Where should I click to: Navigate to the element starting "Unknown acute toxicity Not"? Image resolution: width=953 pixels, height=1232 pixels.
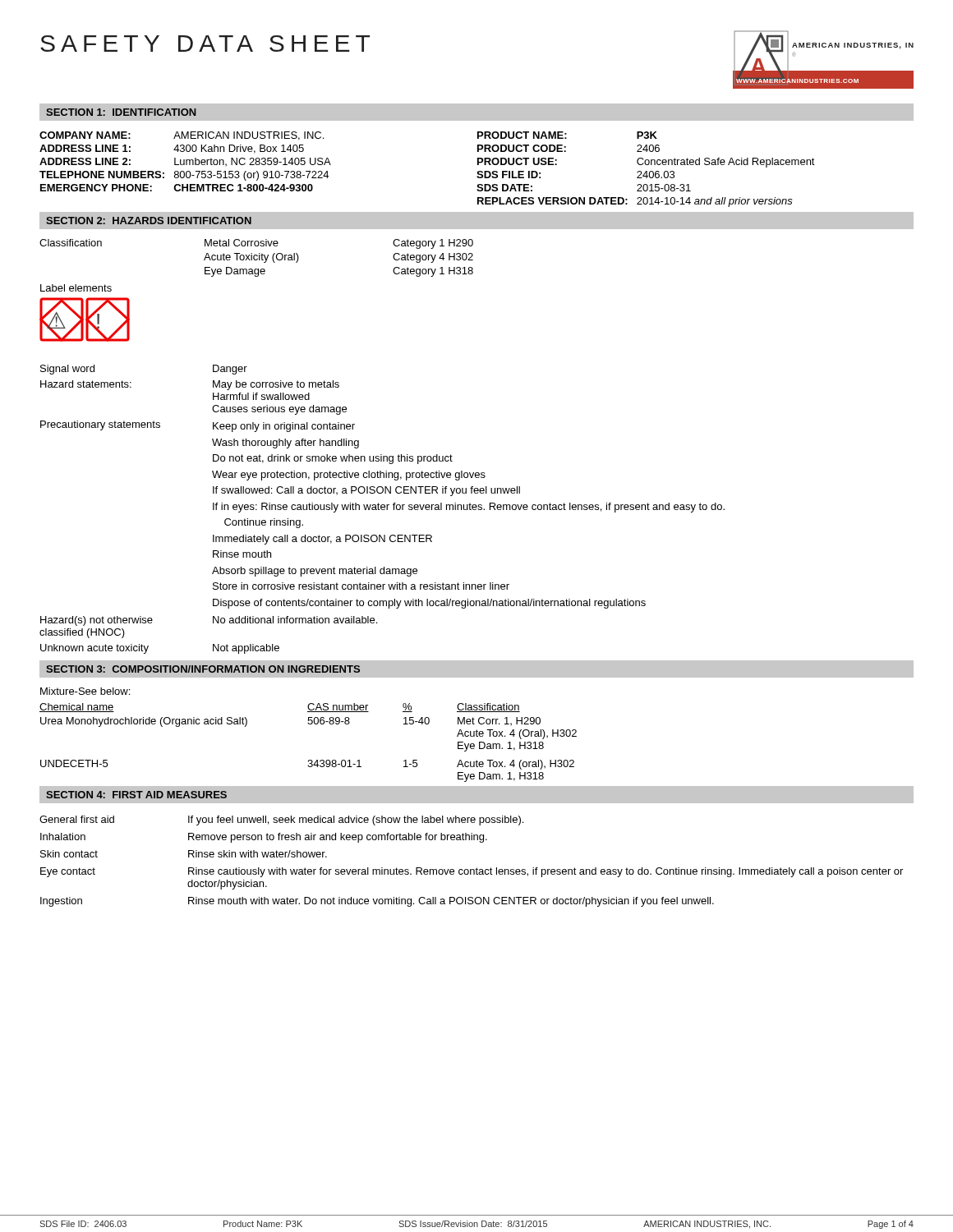click(92, 648)
